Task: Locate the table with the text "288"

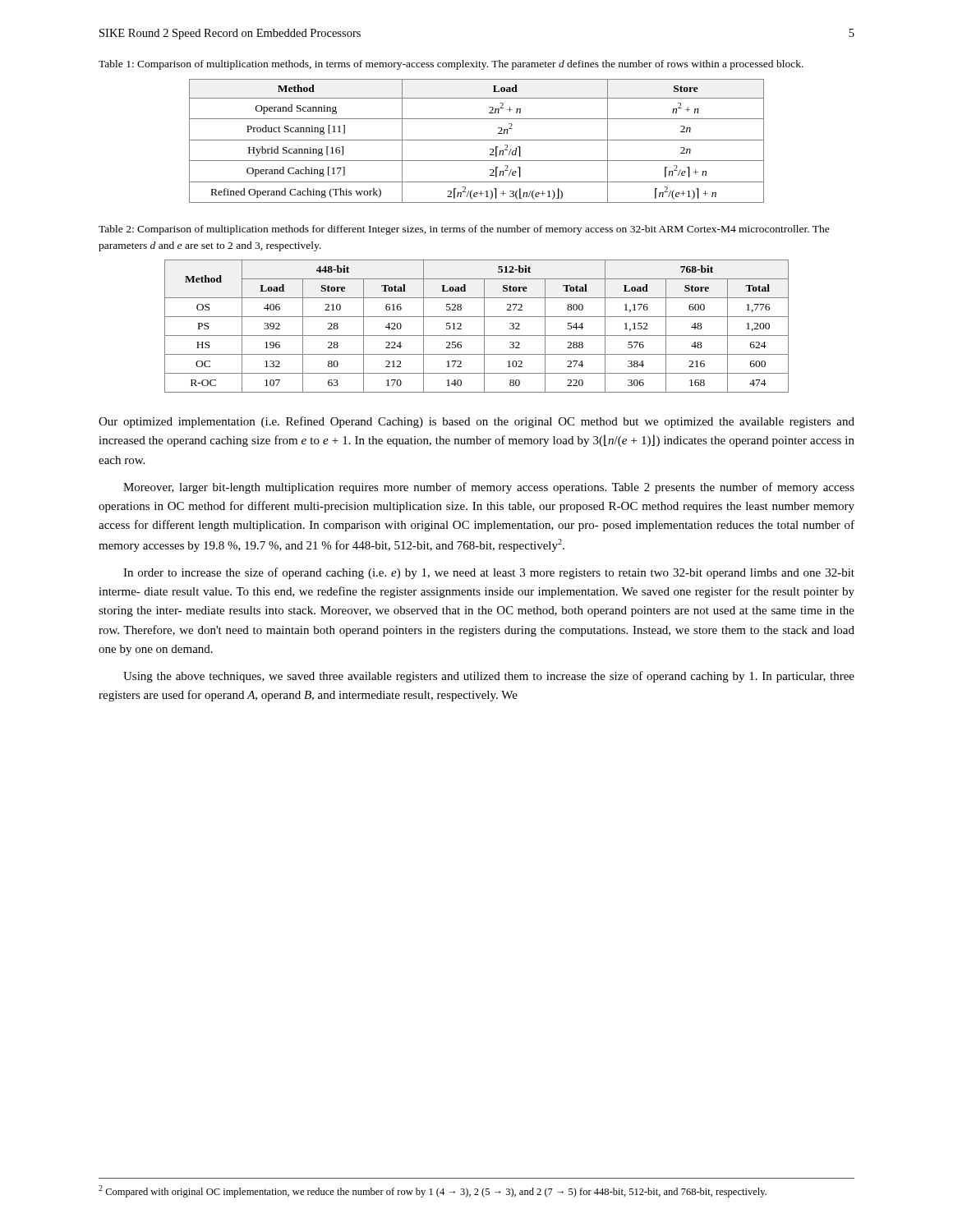Action: pos(476,326)
